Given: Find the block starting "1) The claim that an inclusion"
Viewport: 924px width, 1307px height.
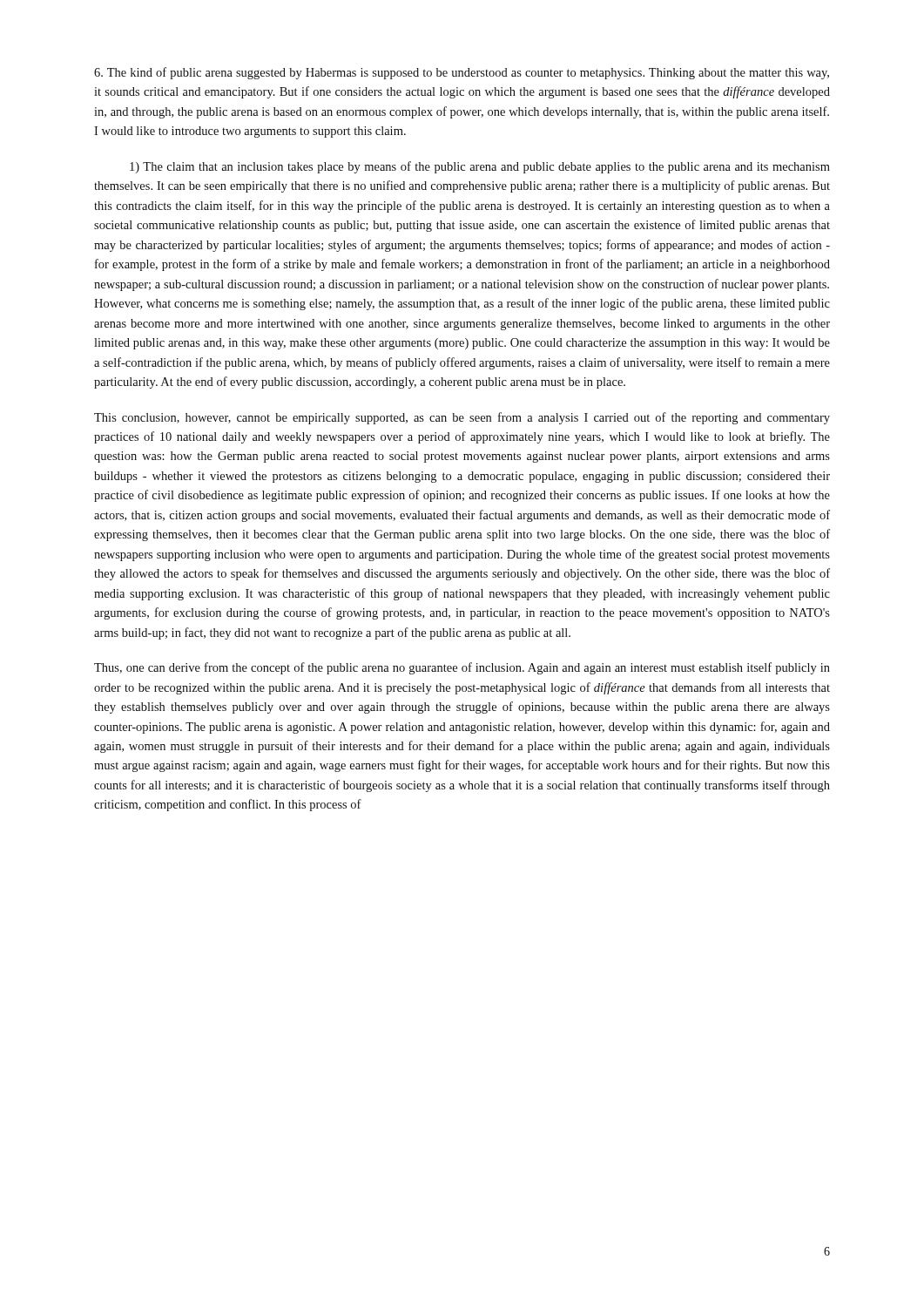Looking at the screenshot, I should [462, 274].
